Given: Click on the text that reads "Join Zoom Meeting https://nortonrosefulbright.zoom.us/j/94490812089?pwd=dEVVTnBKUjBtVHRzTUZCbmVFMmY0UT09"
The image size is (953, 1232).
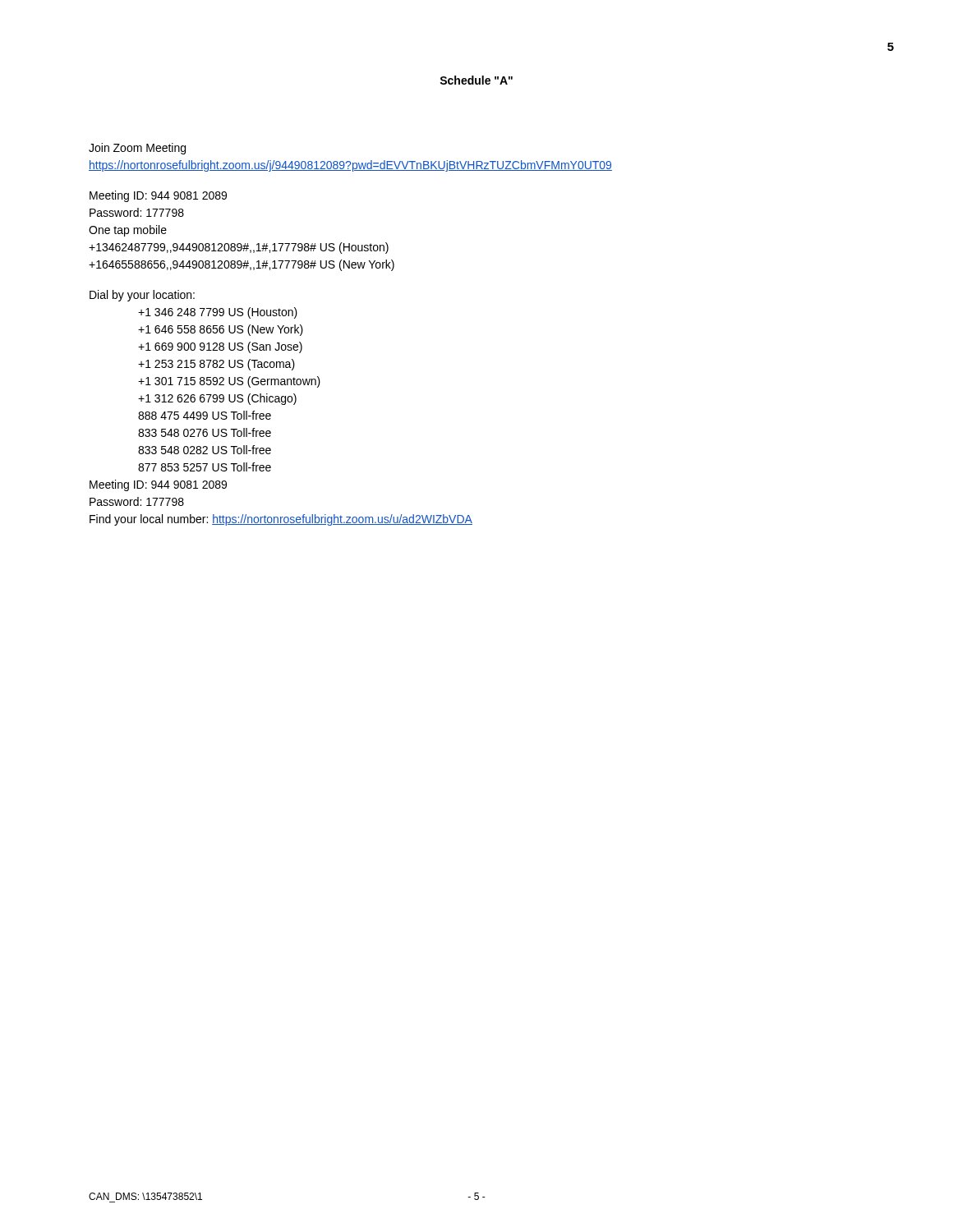Looking at the screenshot, I should click(350, 156).
